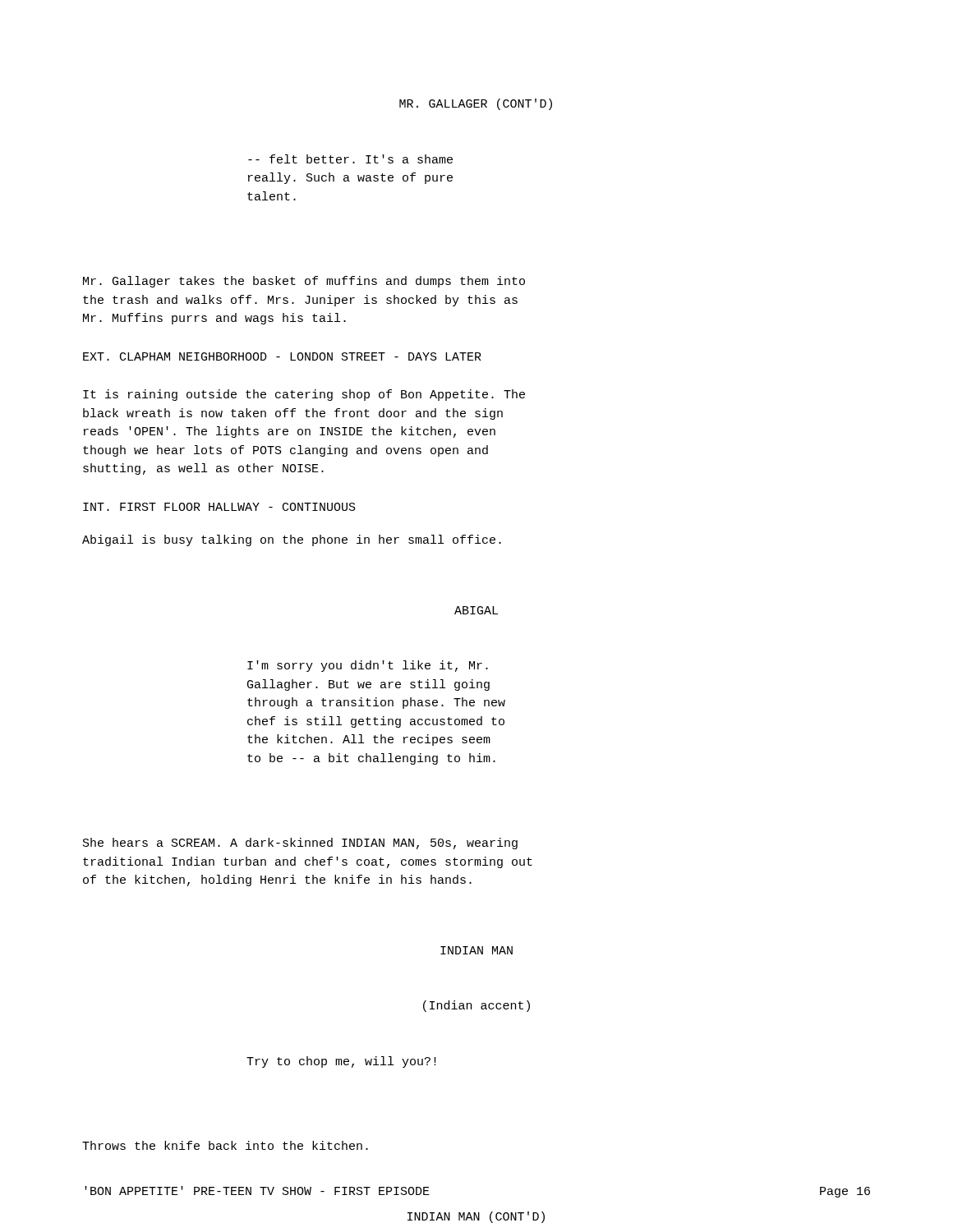This screenshot has height=1232, width=953.
Task: Select the text block that says "It is raining"
Action: tap(304, 432)
